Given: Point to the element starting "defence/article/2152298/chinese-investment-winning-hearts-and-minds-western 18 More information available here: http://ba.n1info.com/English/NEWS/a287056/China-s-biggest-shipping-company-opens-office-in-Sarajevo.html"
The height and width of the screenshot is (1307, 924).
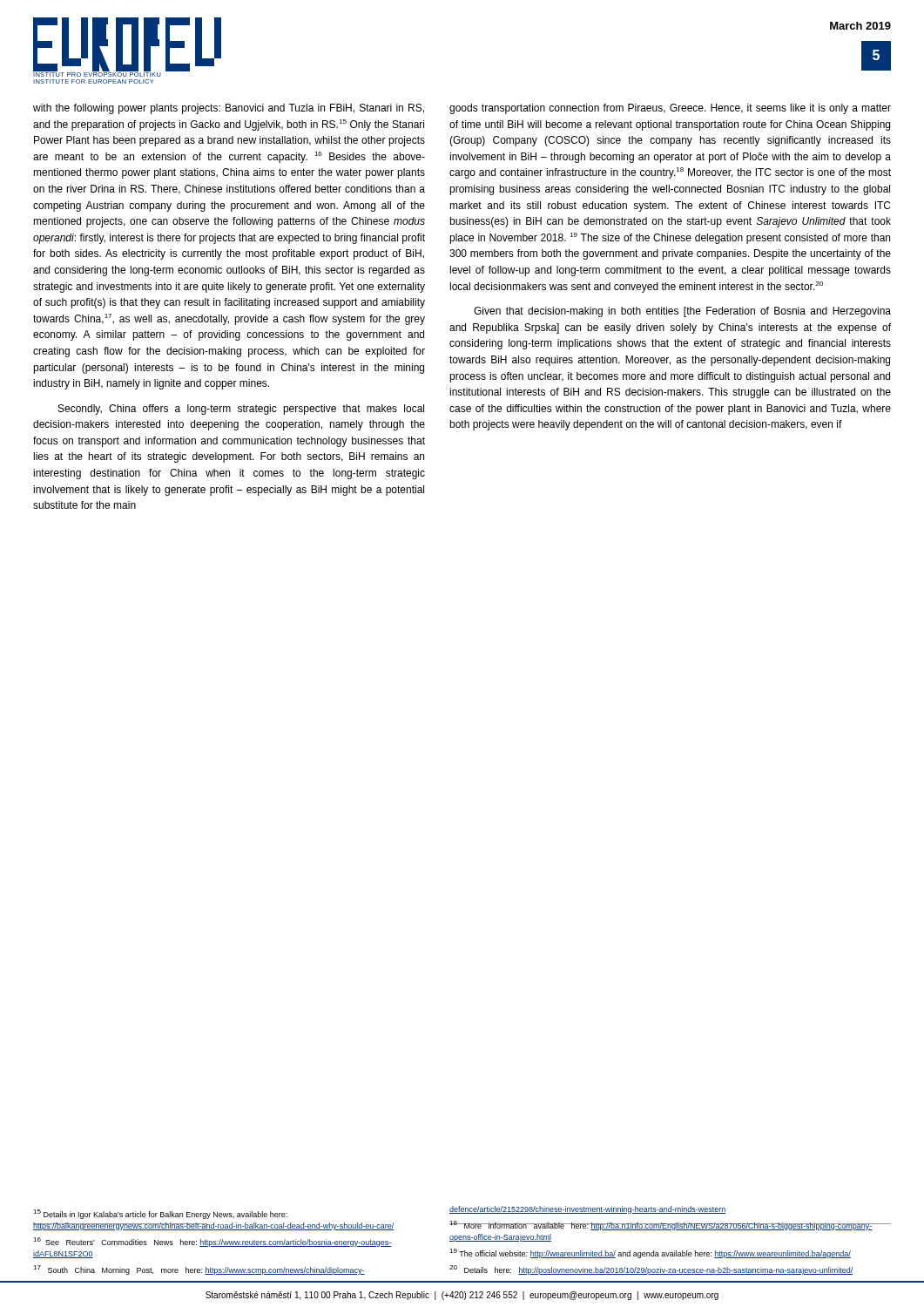Looking at the screenshot, I should (670, 1240).
